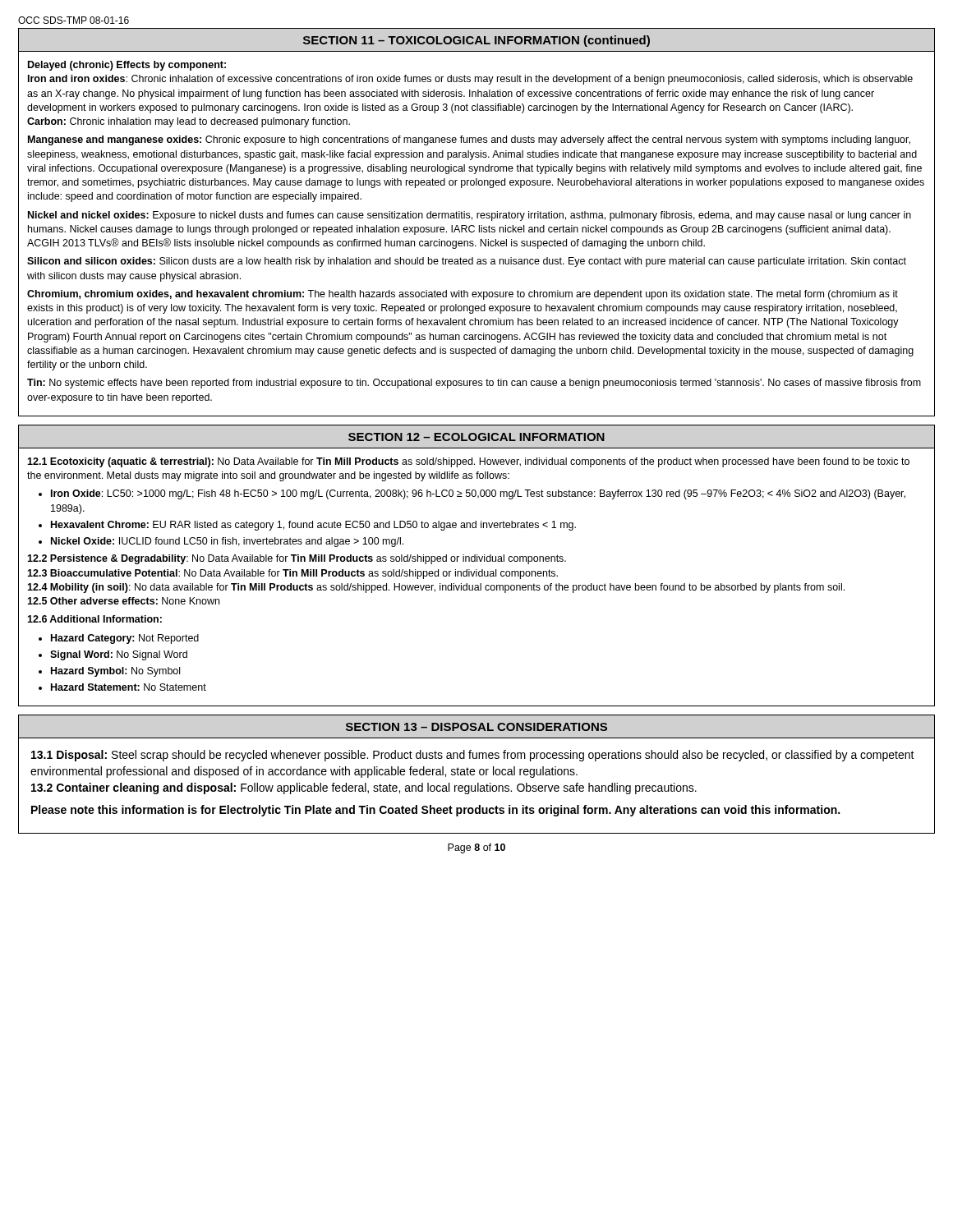Select the block starting "Hexavalent Chrome: EU RAR"
953x1232 pixels.
point(313,525)
